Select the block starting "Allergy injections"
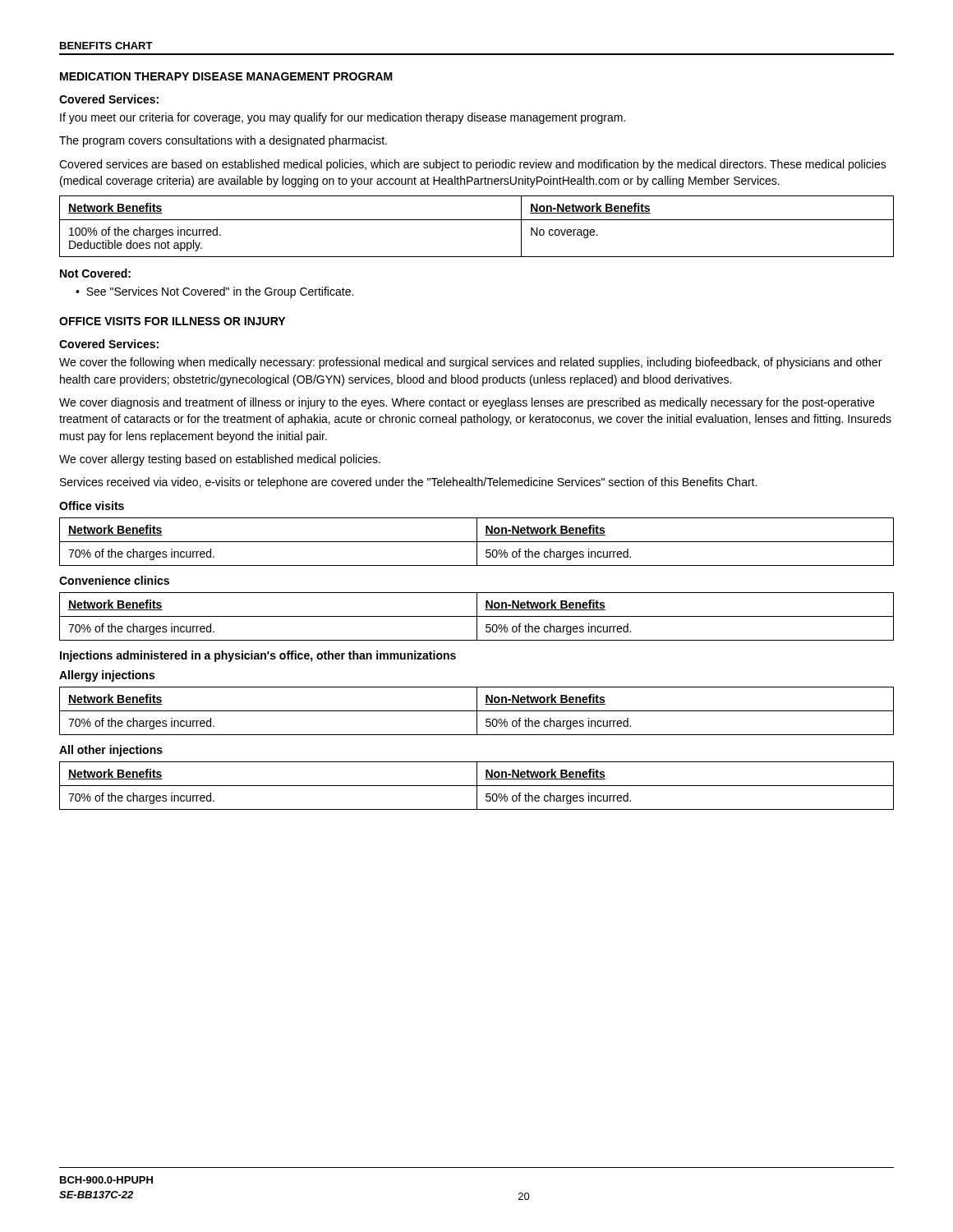Viewport: 953px width, 1232px height. coord(476,675)
